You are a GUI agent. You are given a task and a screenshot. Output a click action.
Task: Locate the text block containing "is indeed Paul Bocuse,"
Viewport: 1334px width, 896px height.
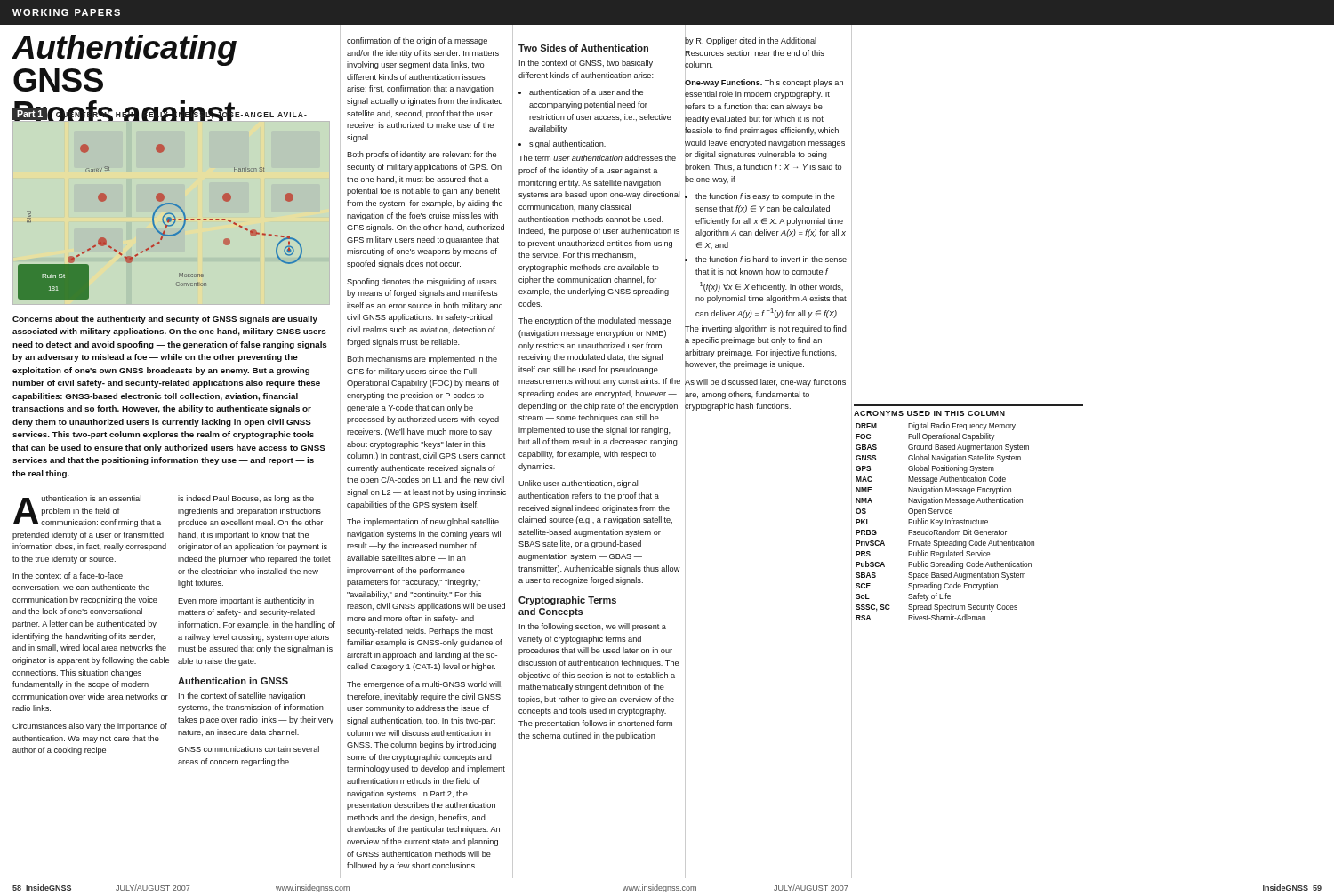coord(257,631)
